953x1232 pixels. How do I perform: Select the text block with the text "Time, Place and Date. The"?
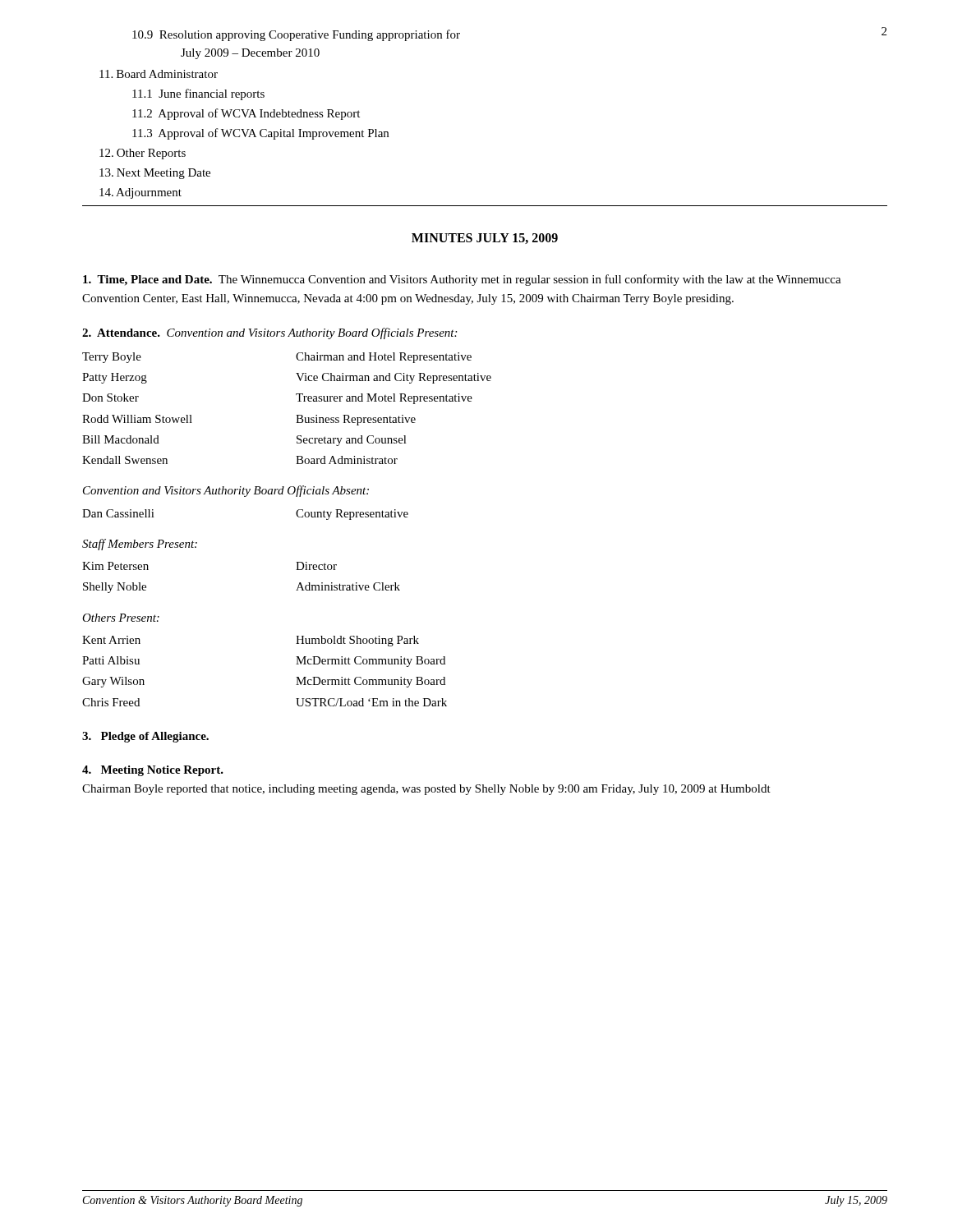tap(462, 289)
